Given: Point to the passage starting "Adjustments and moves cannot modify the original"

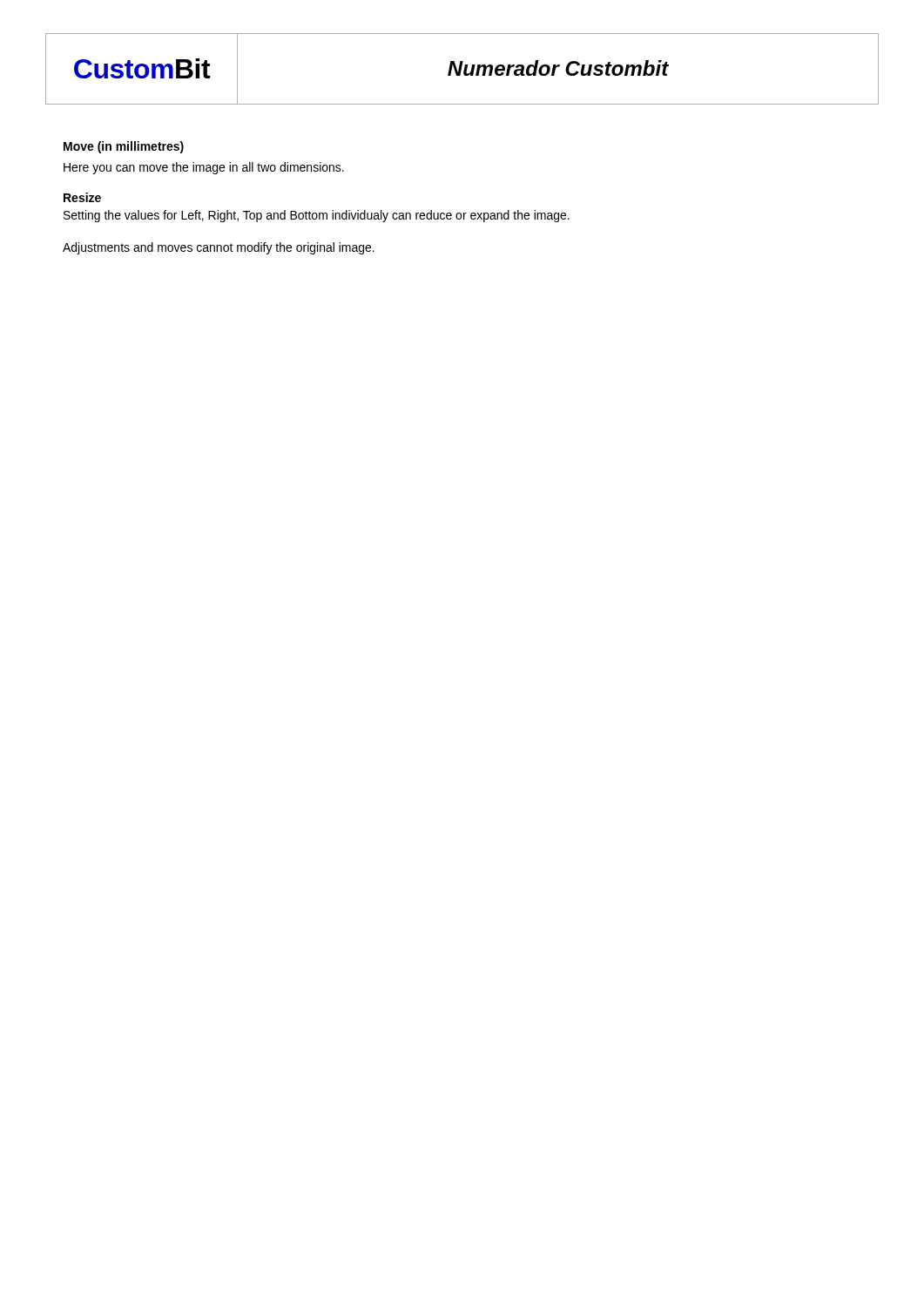Looking at the screenshot, I should (219, 247).
